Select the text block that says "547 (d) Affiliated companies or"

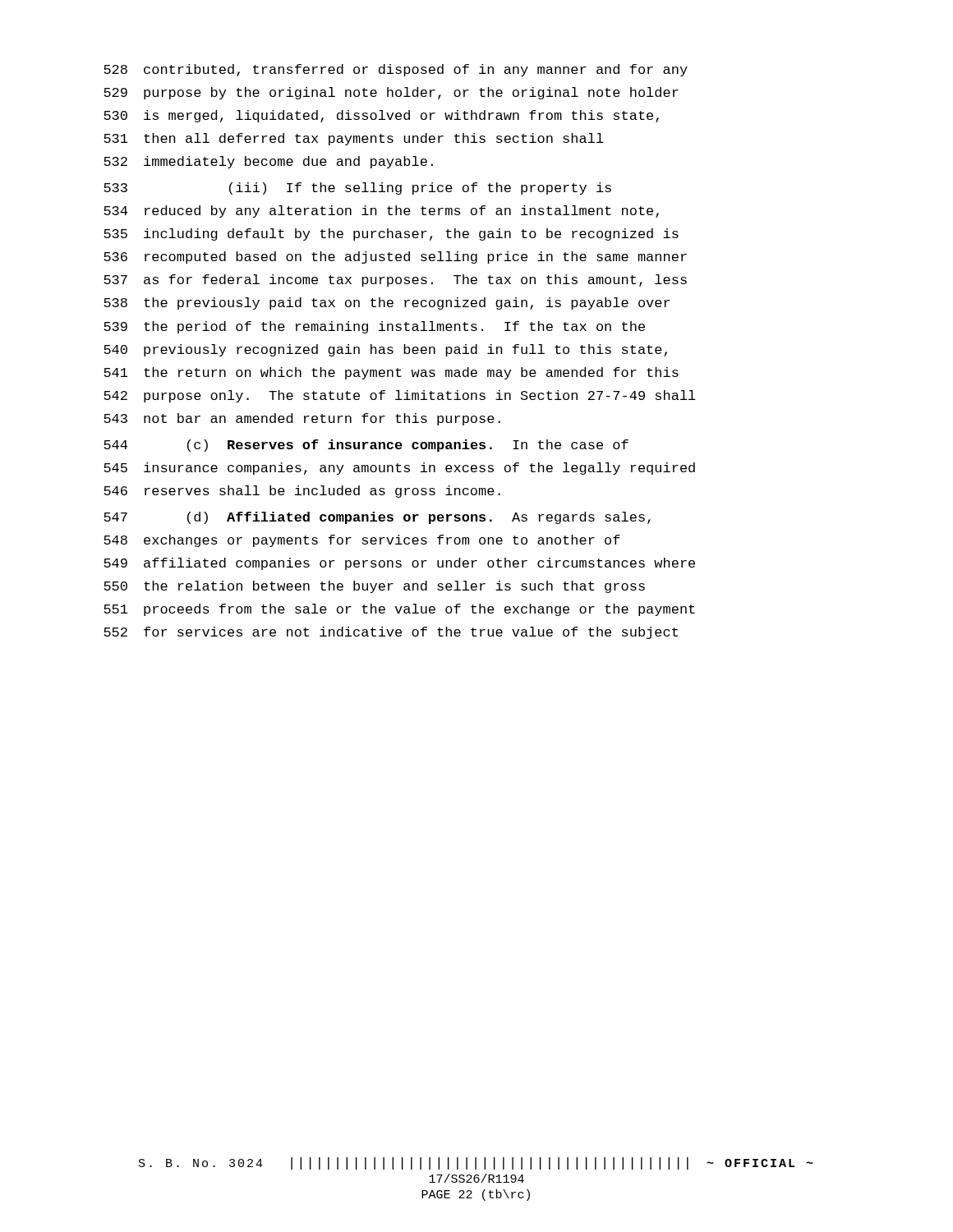pos(476,576)
